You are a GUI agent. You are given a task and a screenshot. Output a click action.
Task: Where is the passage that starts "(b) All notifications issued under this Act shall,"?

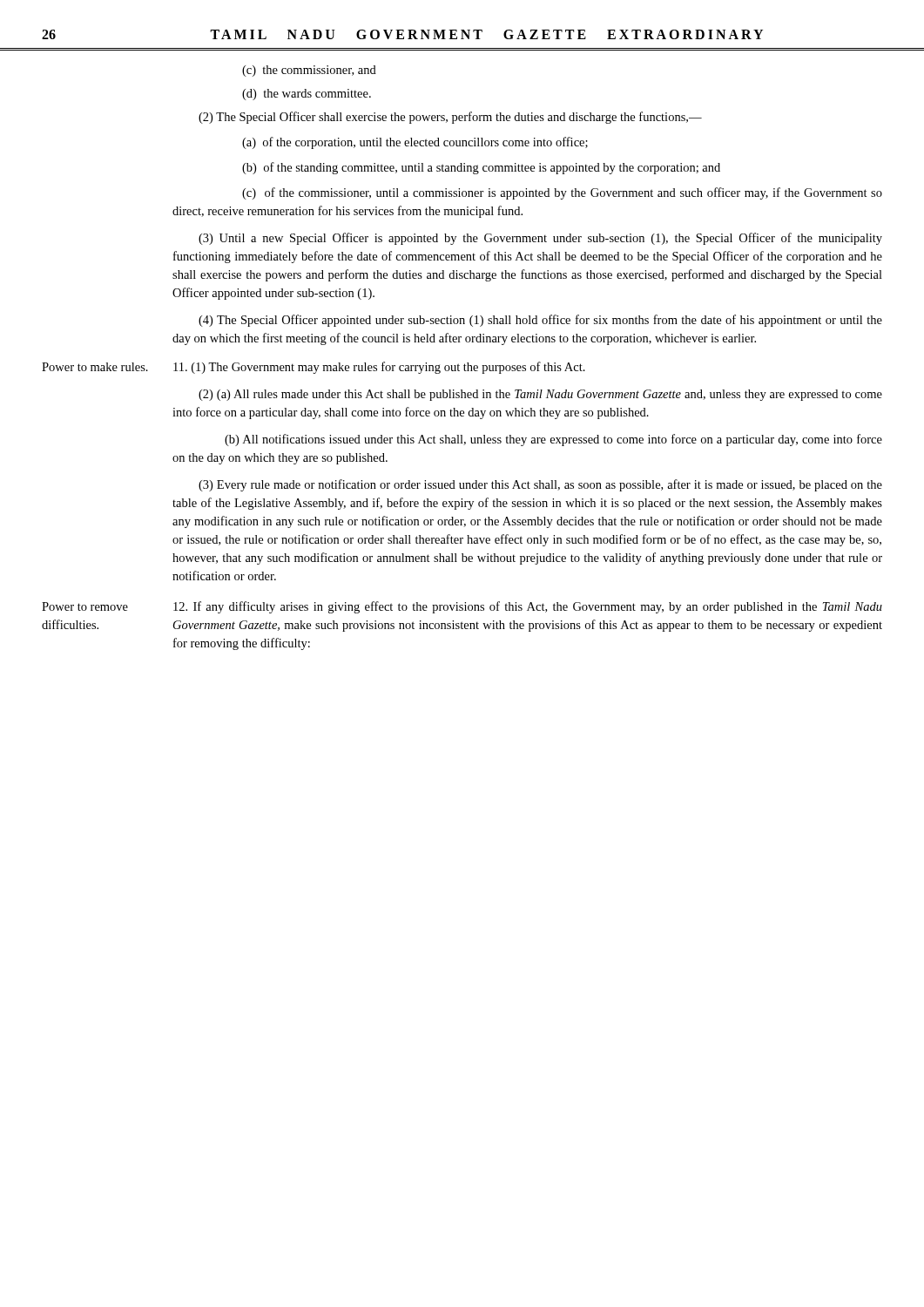(527, 448)
